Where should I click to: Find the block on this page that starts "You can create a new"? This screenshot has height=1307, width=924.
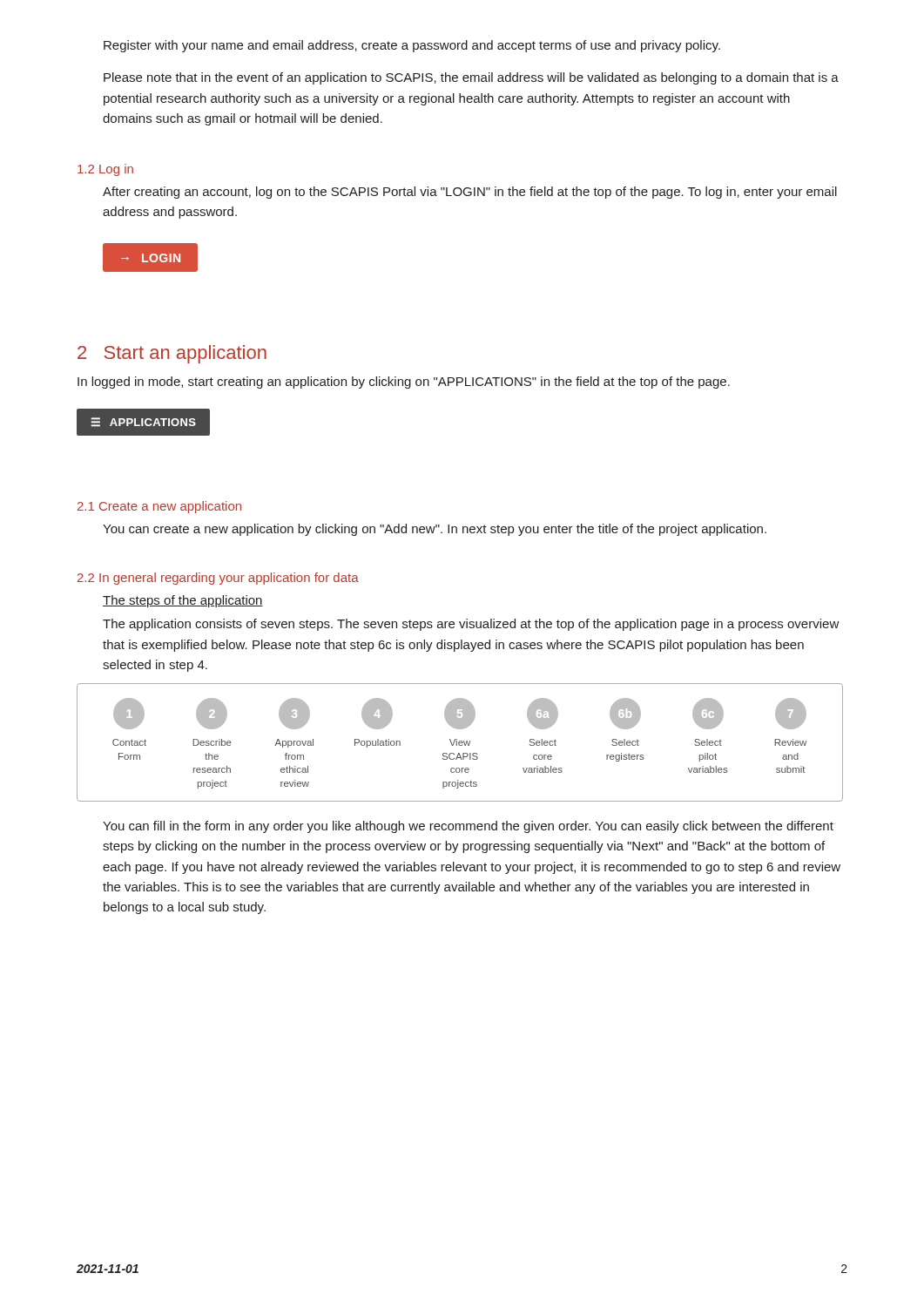pos(435,528)
